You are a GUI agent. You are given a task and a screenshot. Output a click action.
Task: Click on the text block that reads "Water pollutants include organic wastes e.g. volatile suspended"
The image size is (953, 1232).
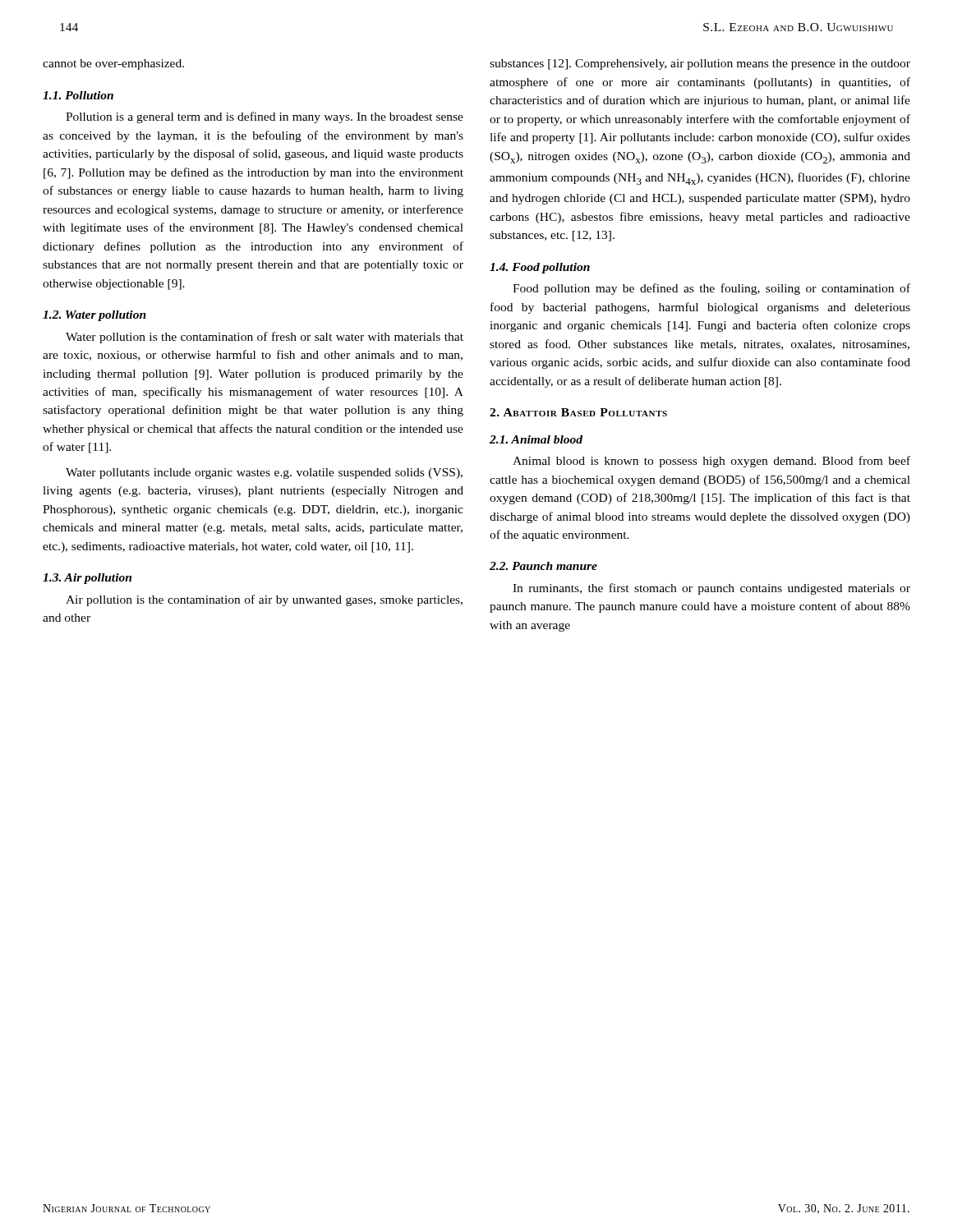click(x=253, y=509)
